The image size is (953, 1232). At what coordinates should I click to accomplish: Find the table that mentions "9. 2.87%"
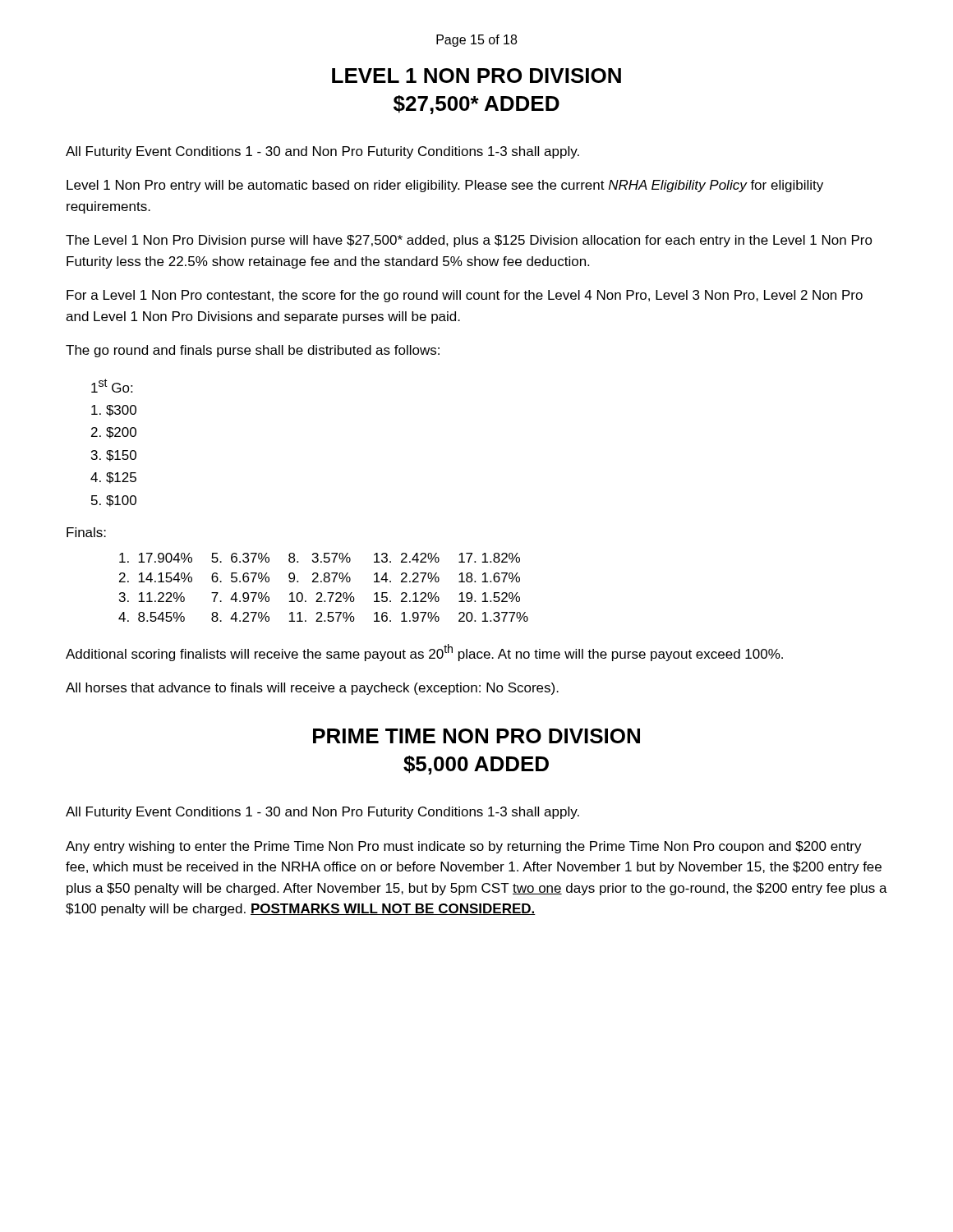(476, 588)
